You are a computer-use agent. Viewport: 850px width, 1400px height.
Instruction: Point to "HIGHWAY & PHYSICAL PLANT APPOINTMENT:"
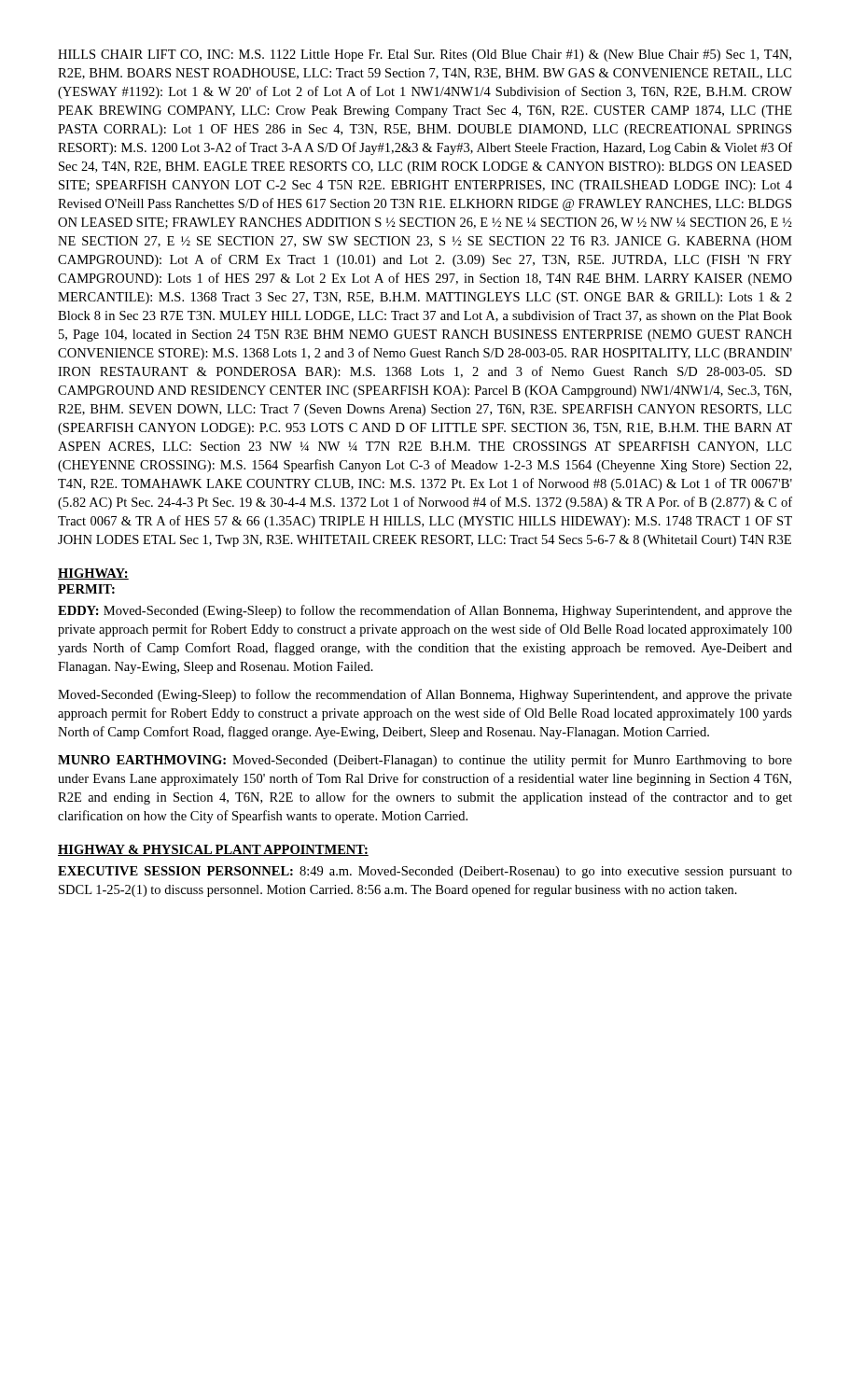pyautogui.click(x=213, y=849)
